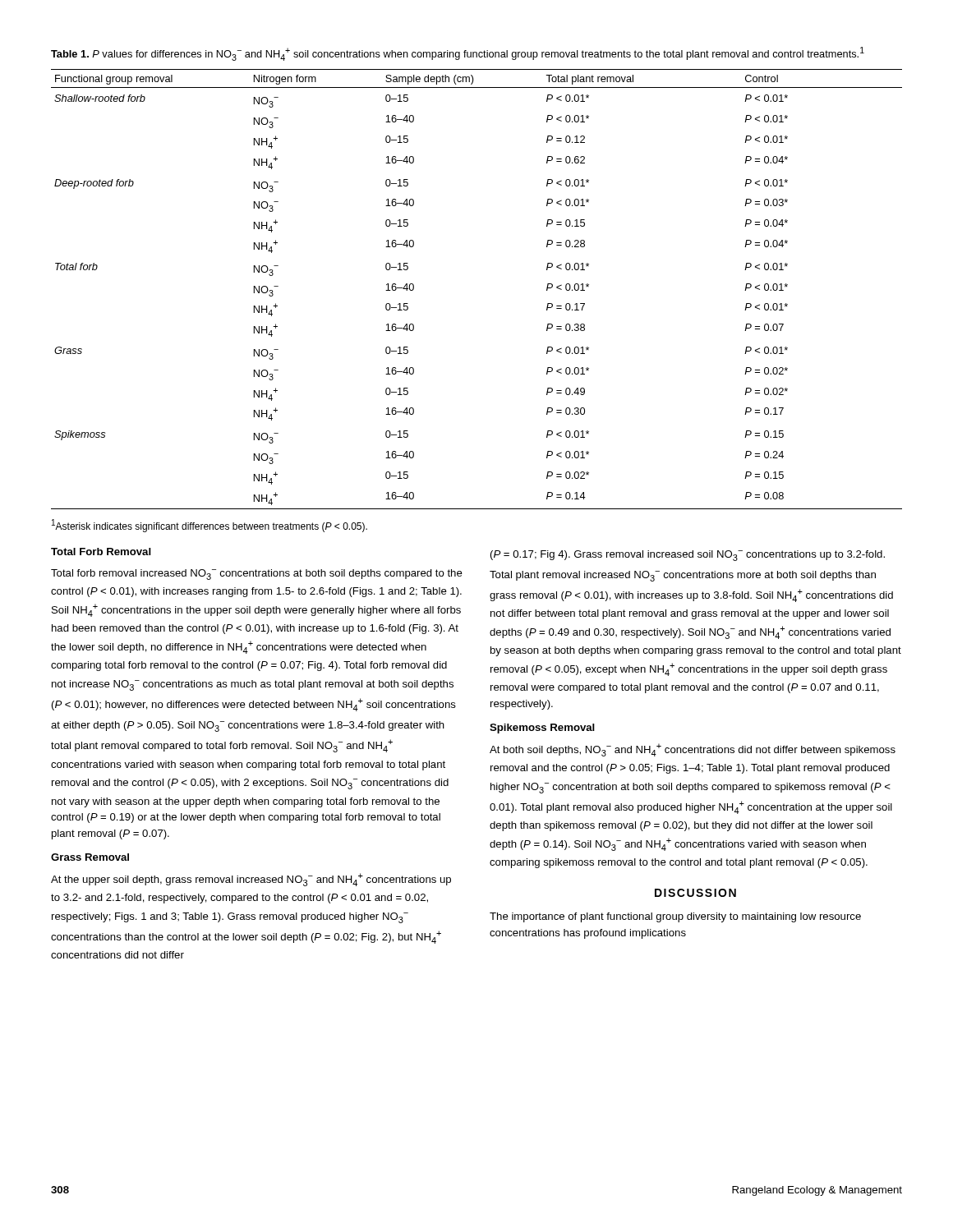
Task: Find the section header that says "Spikemoss Removal"
Action: click(x=542, y=727)
